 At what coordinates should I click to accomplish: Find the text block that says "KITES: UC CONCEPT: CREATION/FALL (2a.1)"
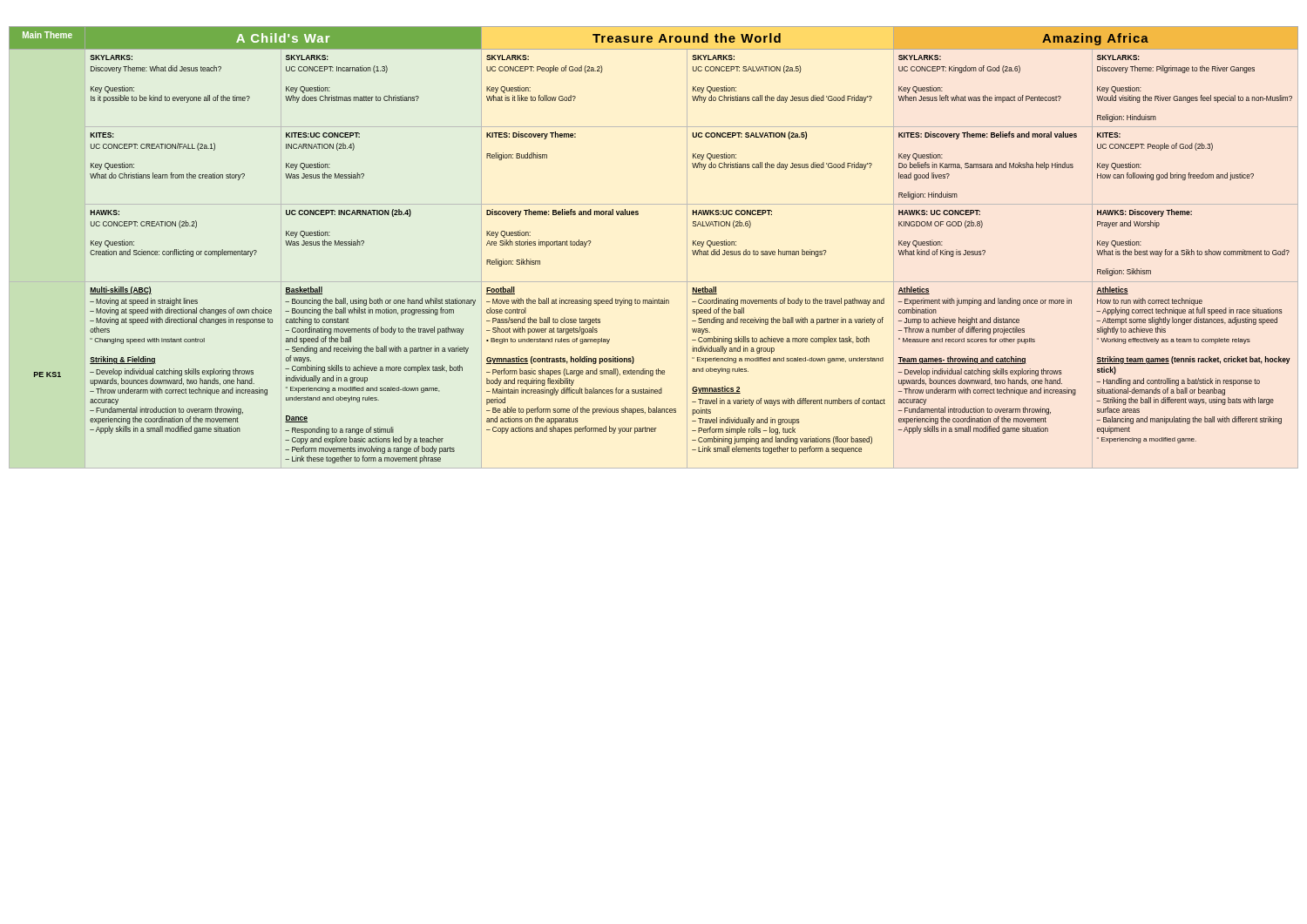point(183,156)
